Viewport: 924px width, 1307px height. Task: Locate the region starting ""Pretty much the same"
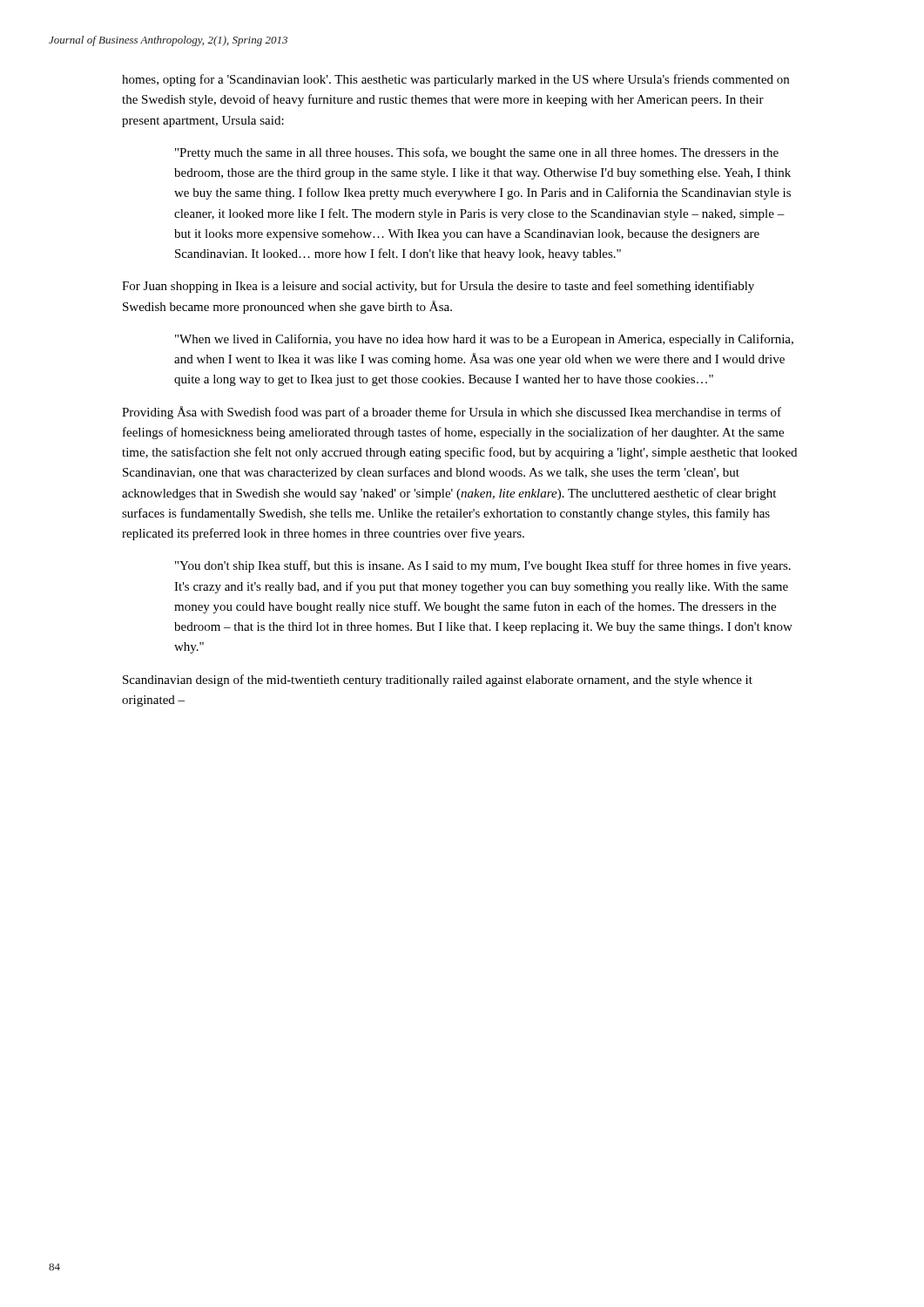pos(483,203)
